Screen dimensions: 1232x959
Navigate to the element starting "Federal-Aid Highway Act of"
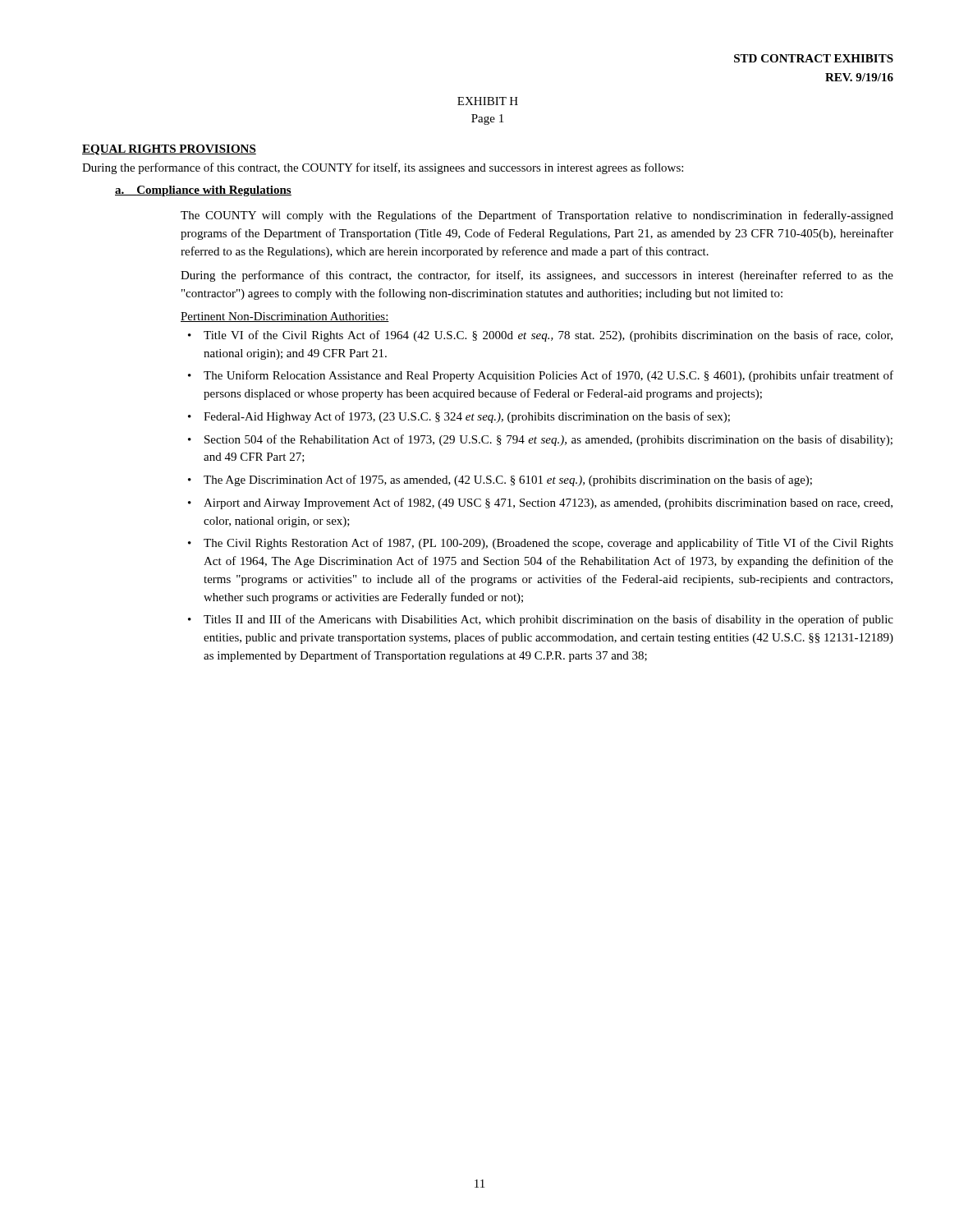[467, 416]
